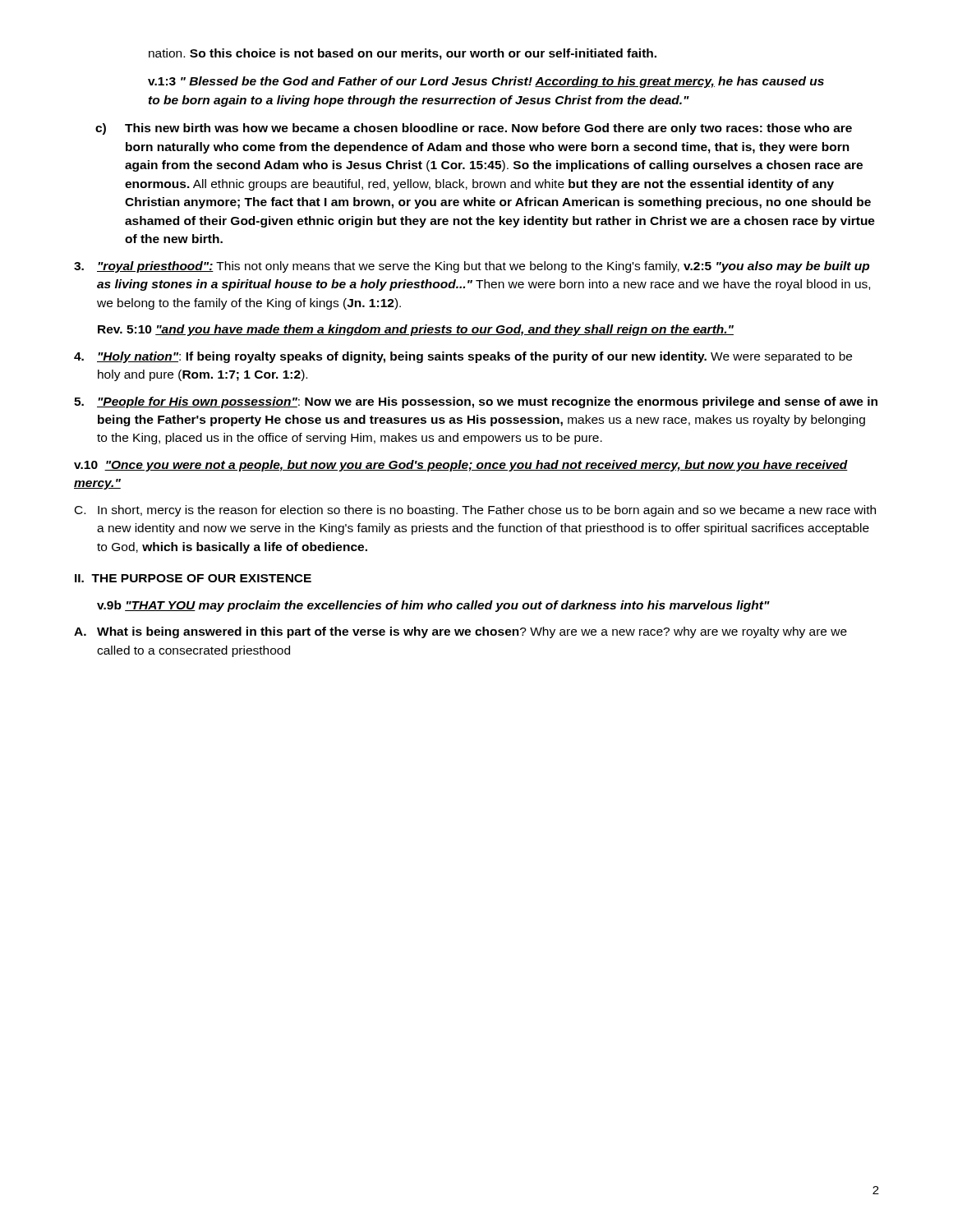This screenshot has width=953, height=1232.
Task: Locate the region starting "nation. So this"
Action: pos(489,54)
